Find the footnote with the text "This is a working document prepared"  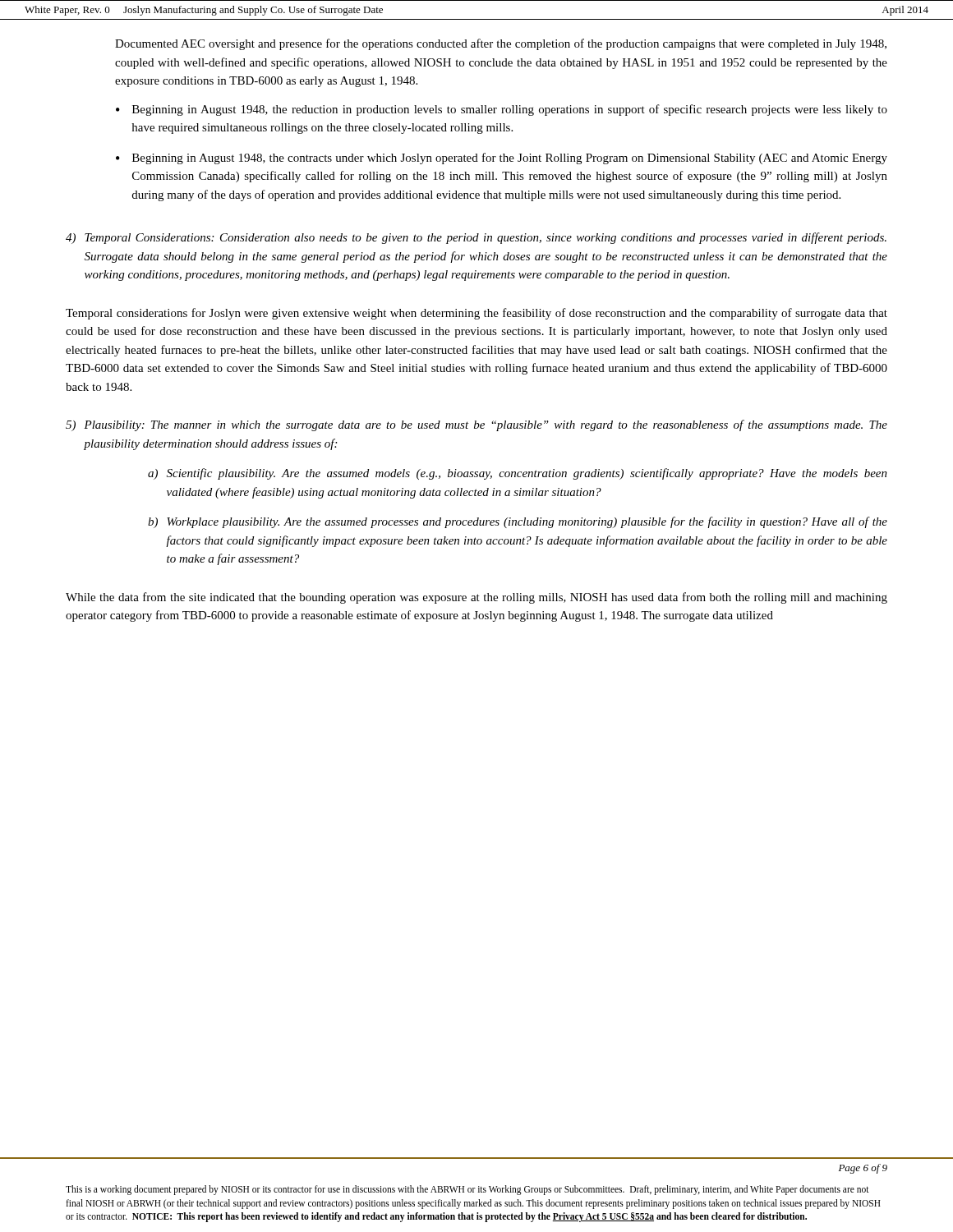tap(473, 1203)
